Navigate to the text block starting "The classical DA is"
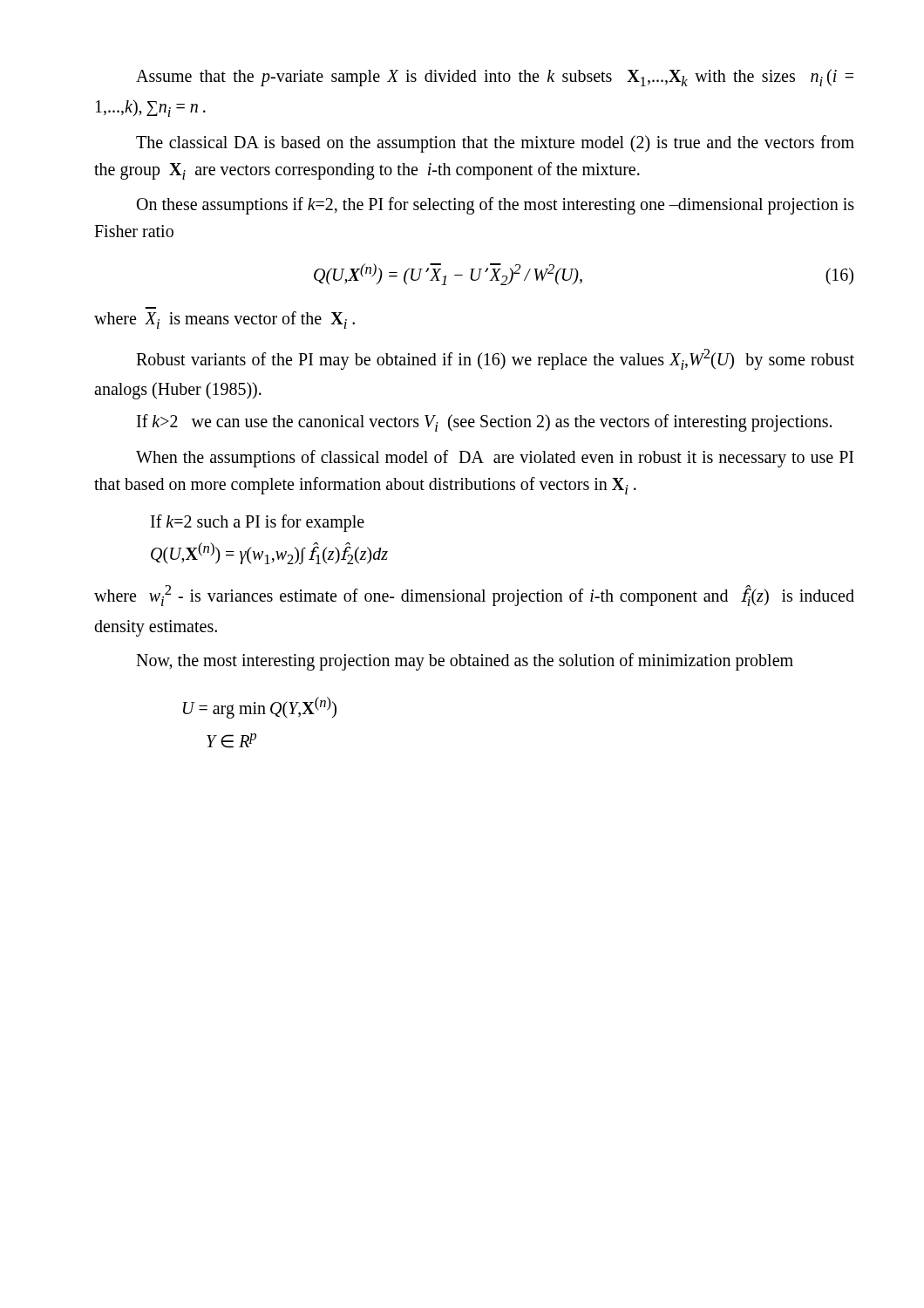Image resolution: width=924 pixels, height=1308 pixels. coord(474,158)
